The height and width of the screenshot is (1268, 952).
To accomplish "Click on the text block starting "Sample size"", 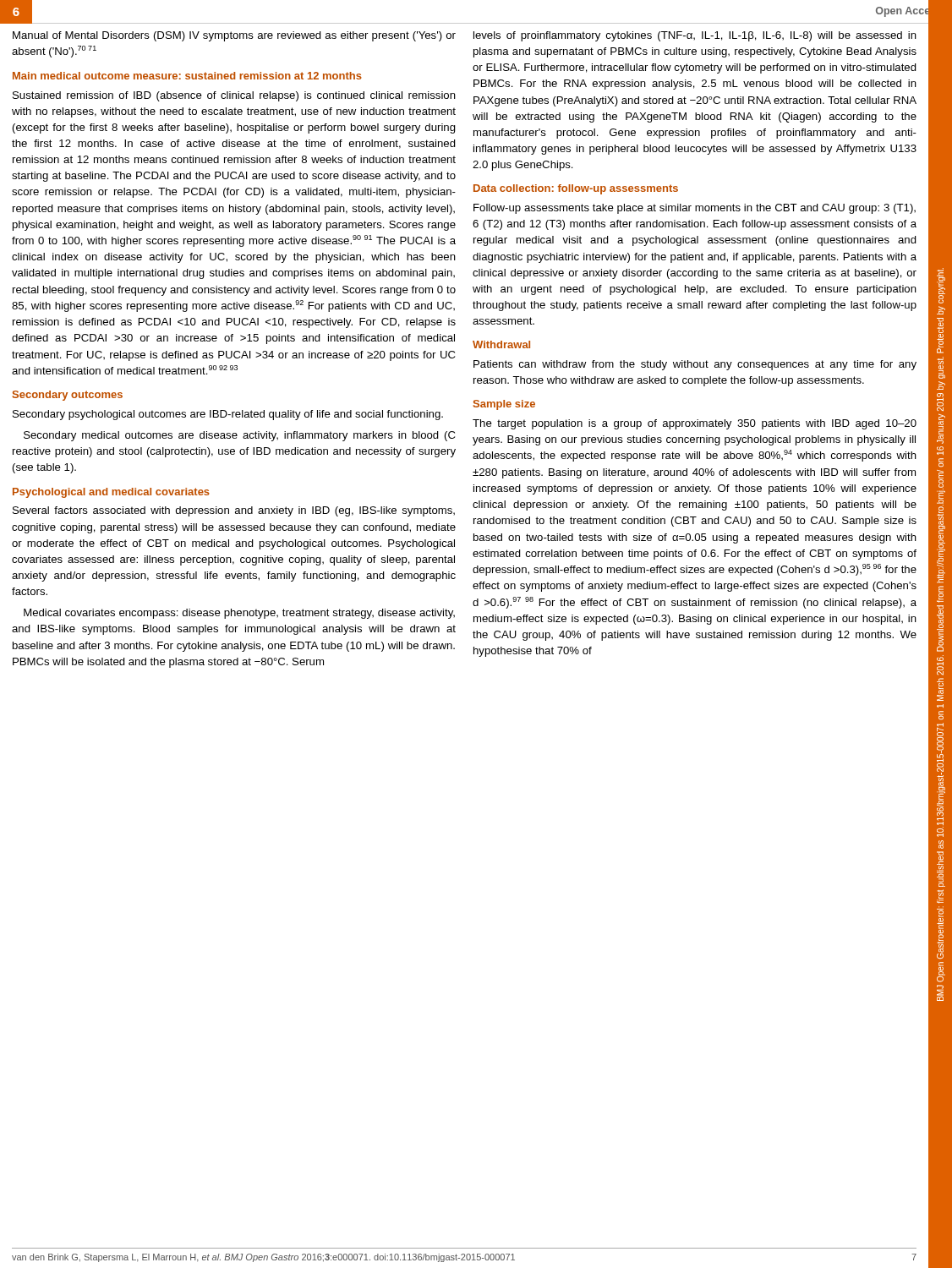I will click(504, 404).
